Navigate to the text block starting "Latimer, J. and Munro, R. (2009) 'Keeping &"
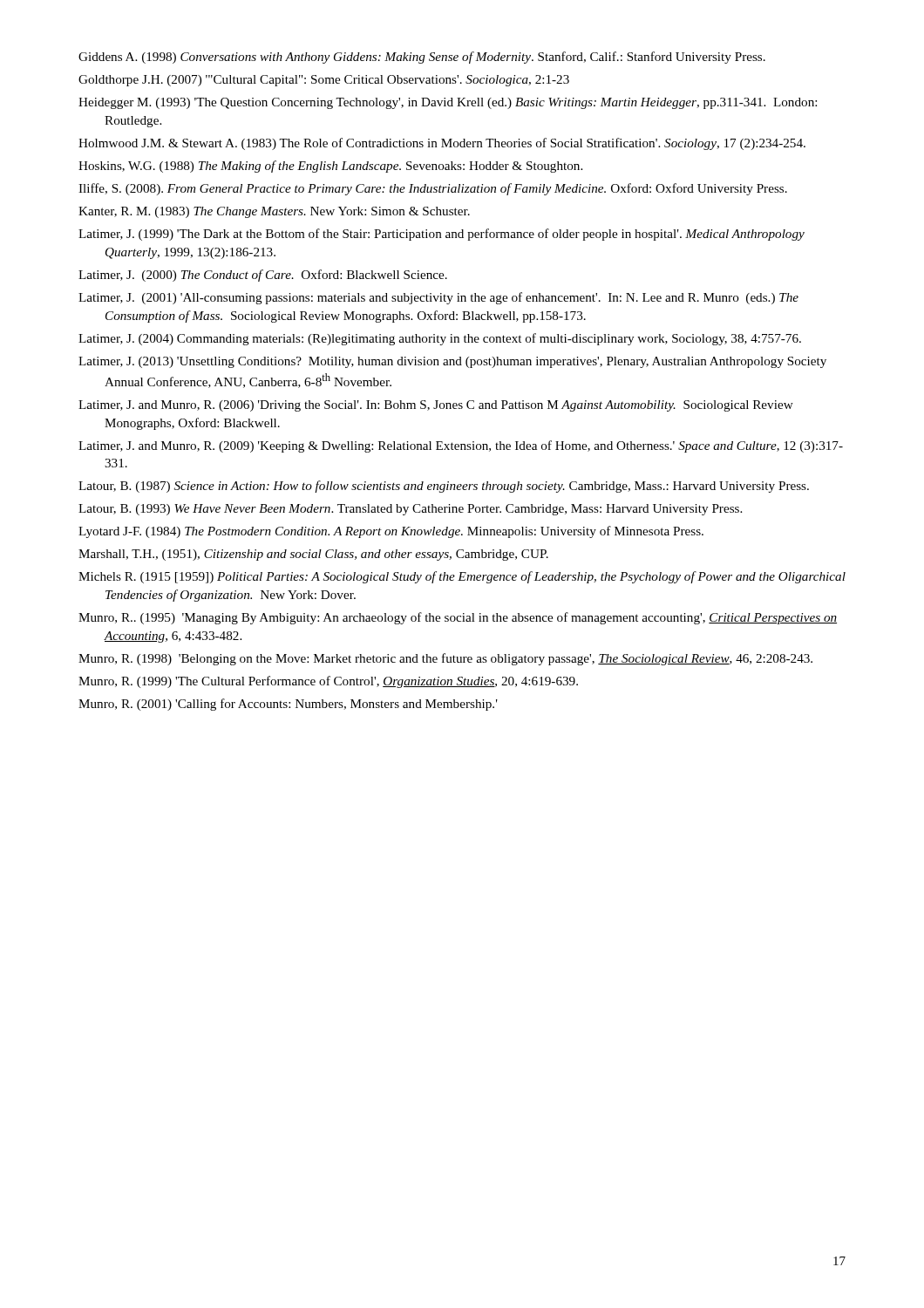 (461, 454)
